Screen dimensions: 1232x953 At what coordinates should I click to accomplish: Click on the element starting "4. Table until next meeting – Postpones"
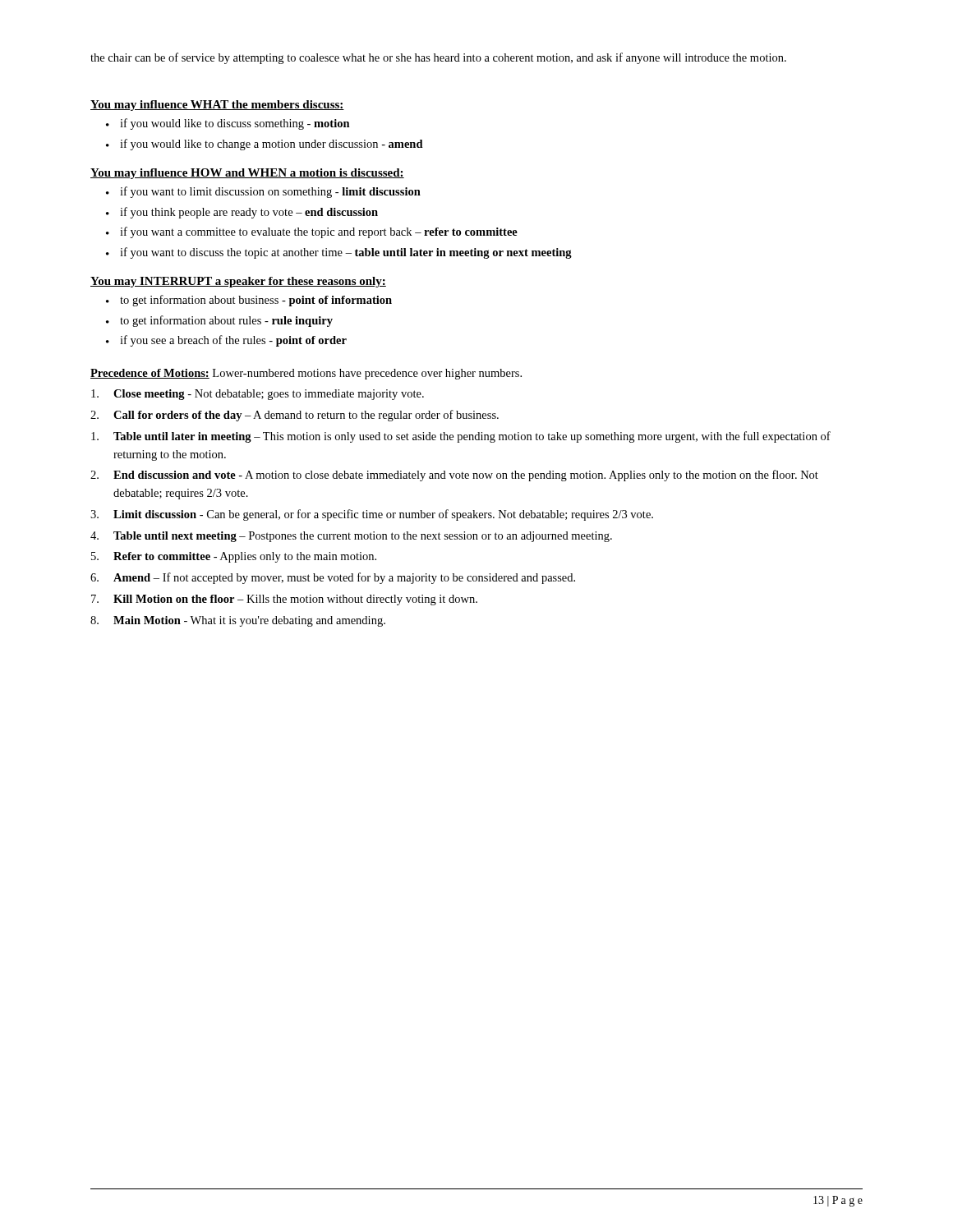[x=476, y=536]
